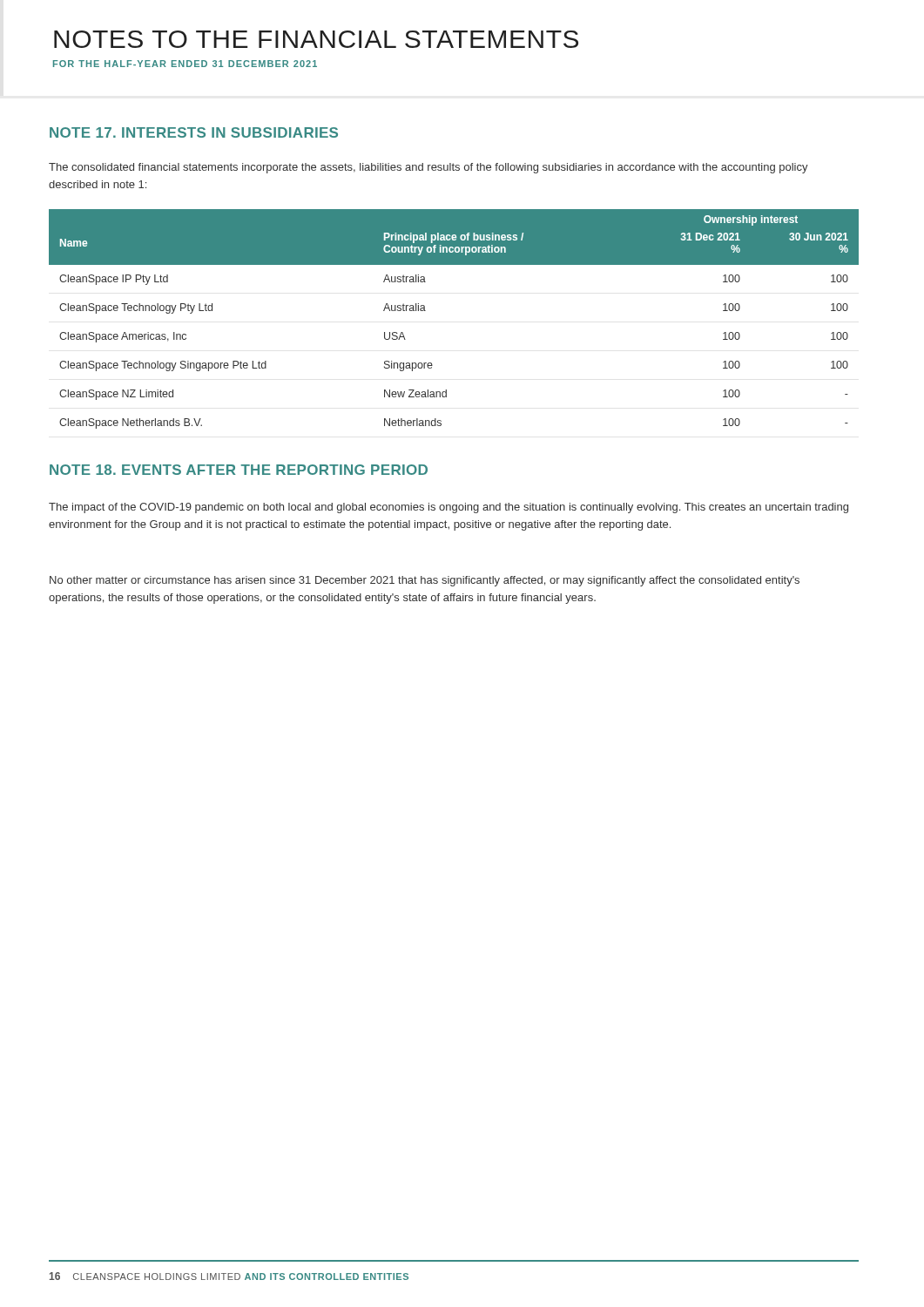Point to the block beginning "No other matter or circumstance"
The width and height of the screenshot is (924, 1307).
click(x=424, y=589)
